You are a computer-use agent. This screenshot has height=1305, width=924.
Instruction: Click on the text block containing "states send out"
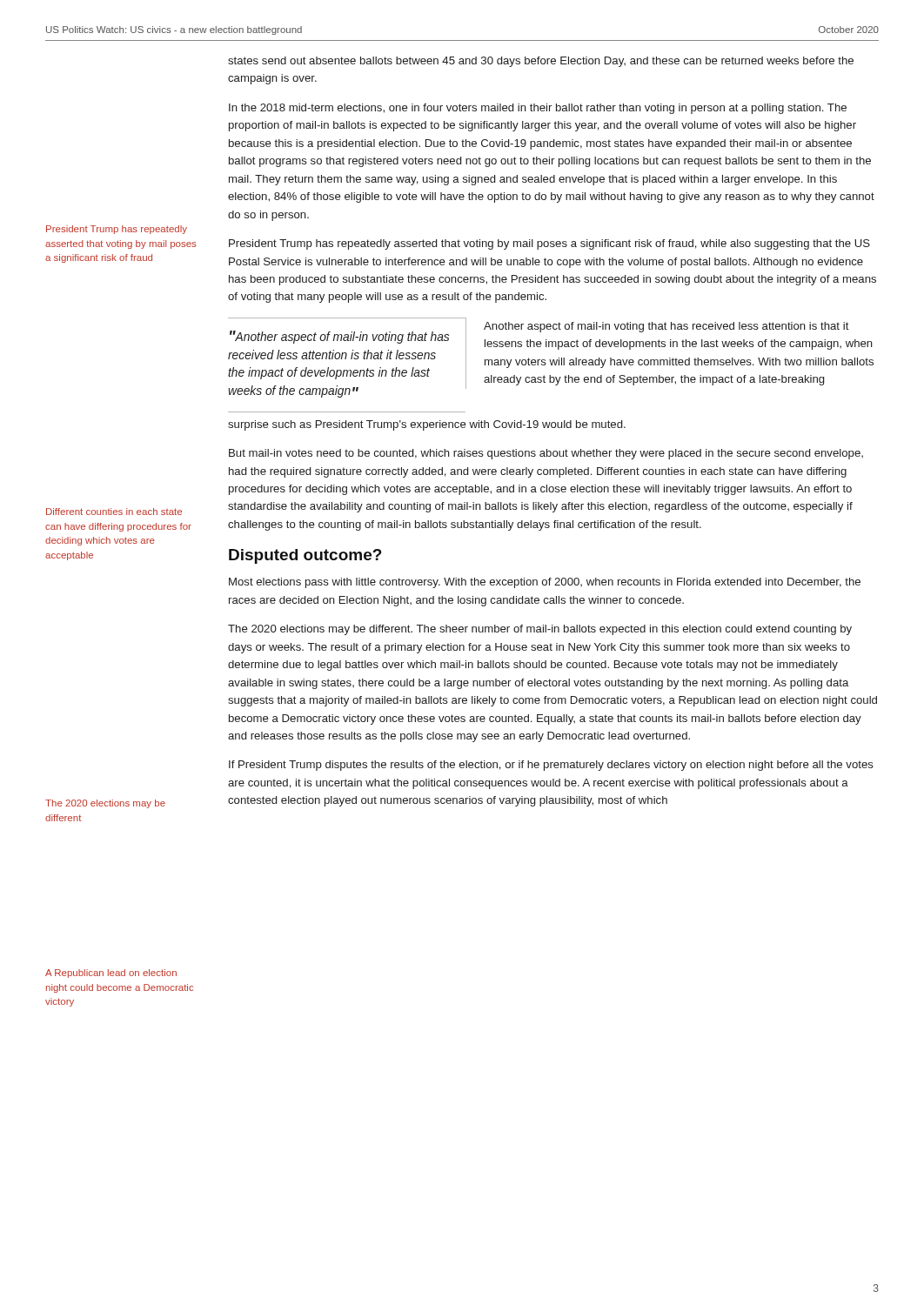541,69
